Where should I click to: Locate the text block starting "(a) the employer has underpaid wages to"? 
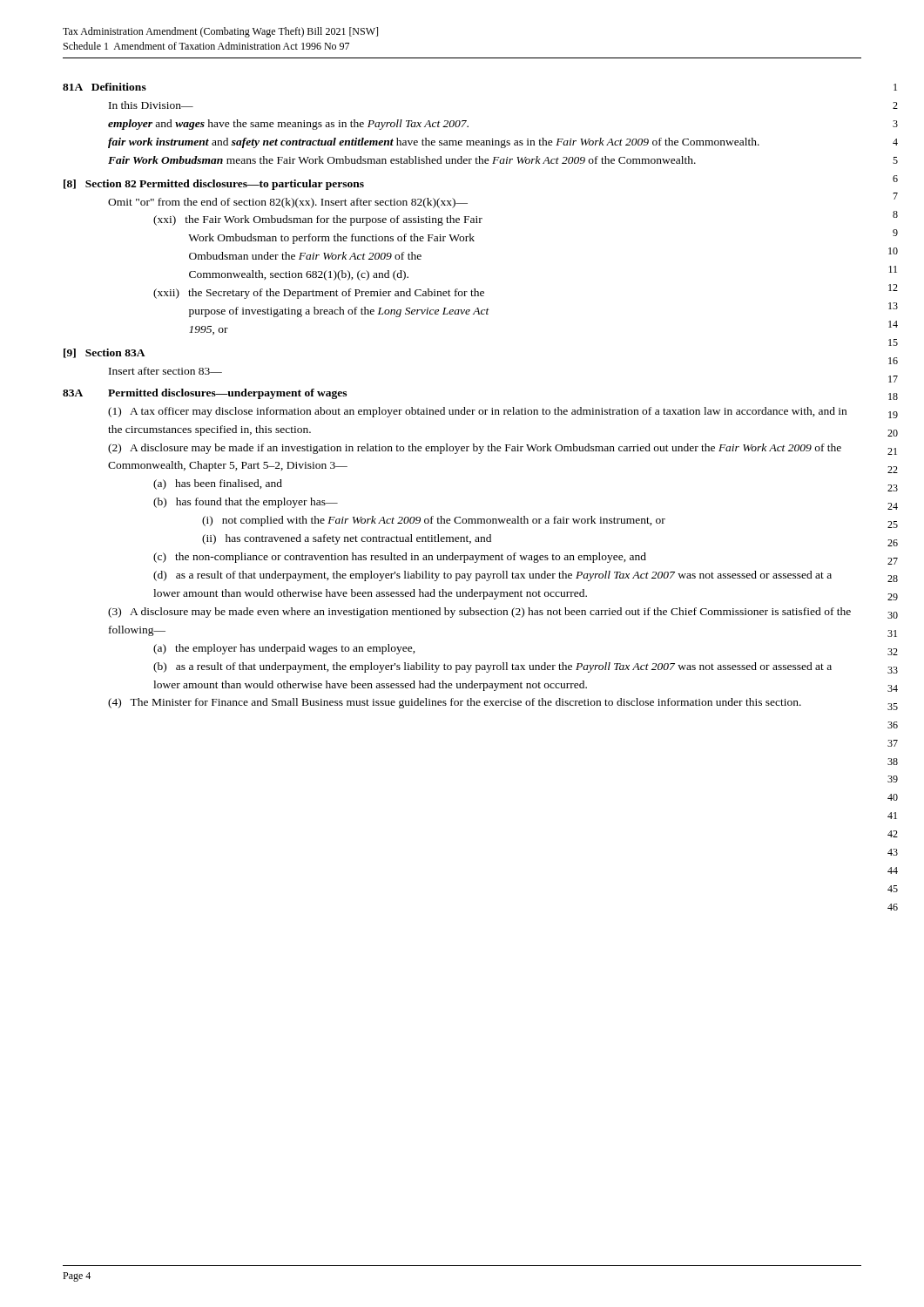[x=284, y=647]
